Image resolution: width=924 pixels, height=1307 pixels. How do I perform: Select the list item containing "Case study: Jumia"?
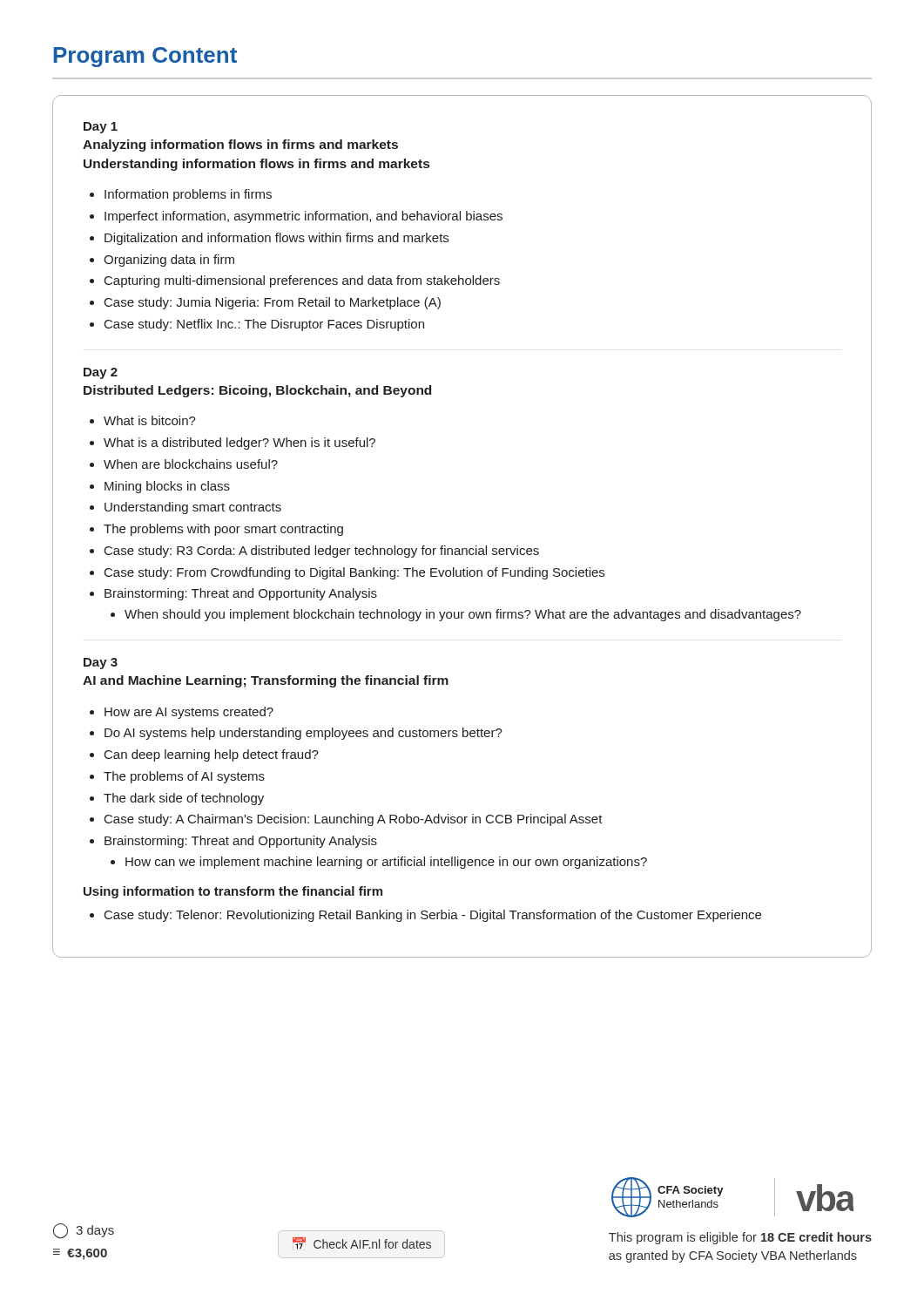pyautogui.click(x=272, y=302)
